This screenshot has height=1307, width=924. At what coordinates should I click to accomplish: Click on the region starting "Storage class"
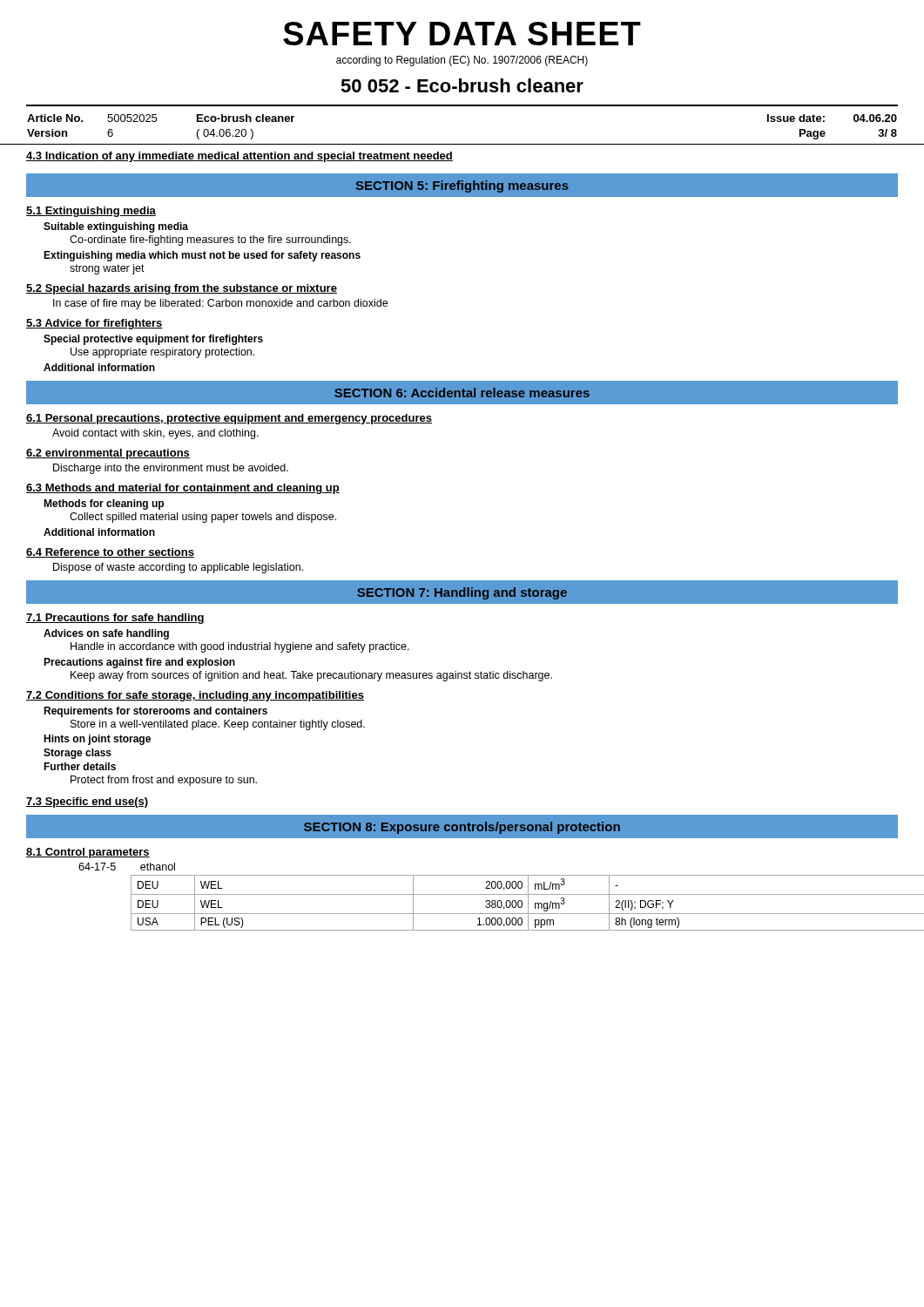coord(78,753)
